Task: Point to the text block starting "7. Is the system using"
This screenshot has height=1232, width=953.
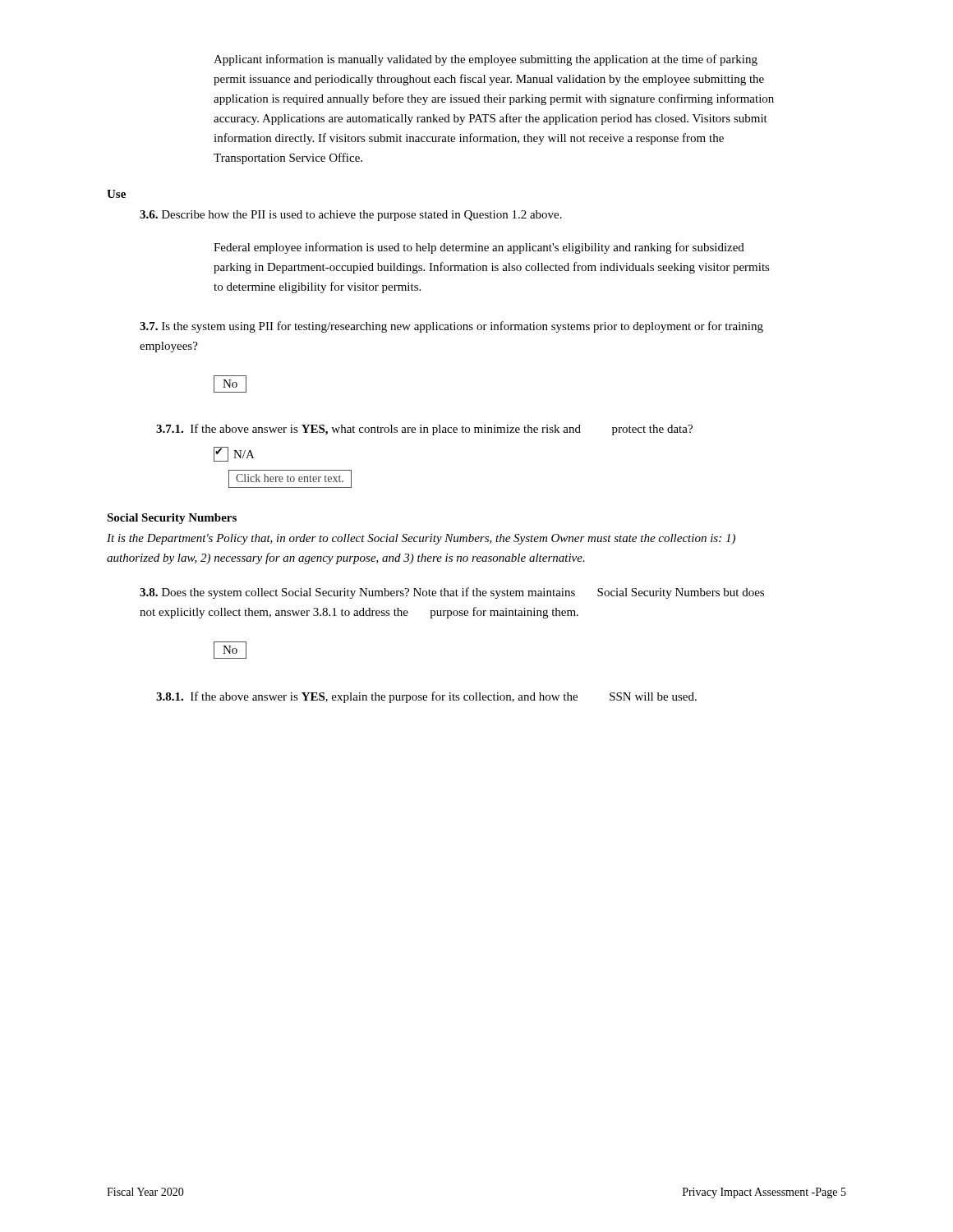Action: tap(451, 336)
